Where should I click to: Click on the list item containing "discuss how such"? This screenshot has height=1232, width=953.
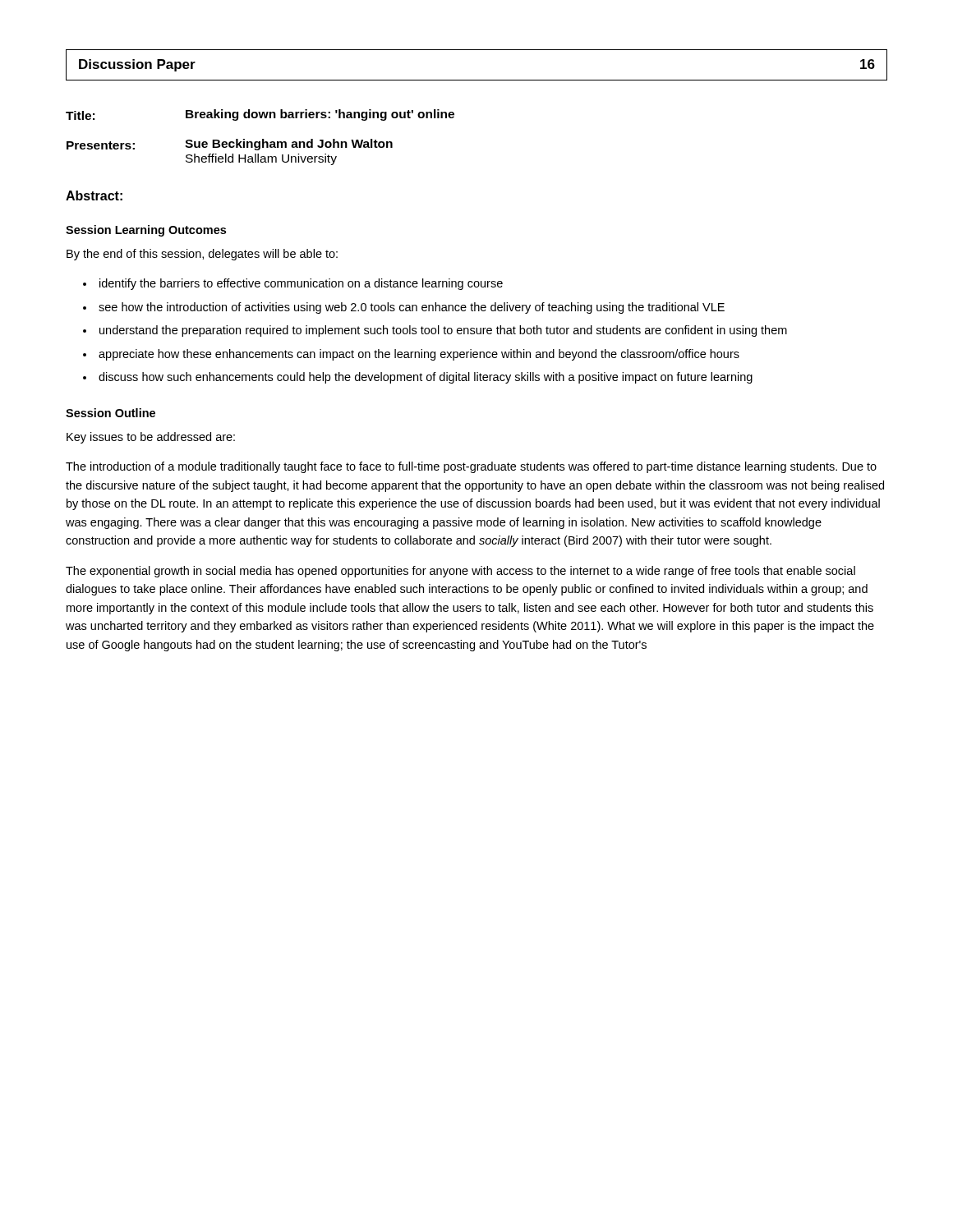coord(426,377)
